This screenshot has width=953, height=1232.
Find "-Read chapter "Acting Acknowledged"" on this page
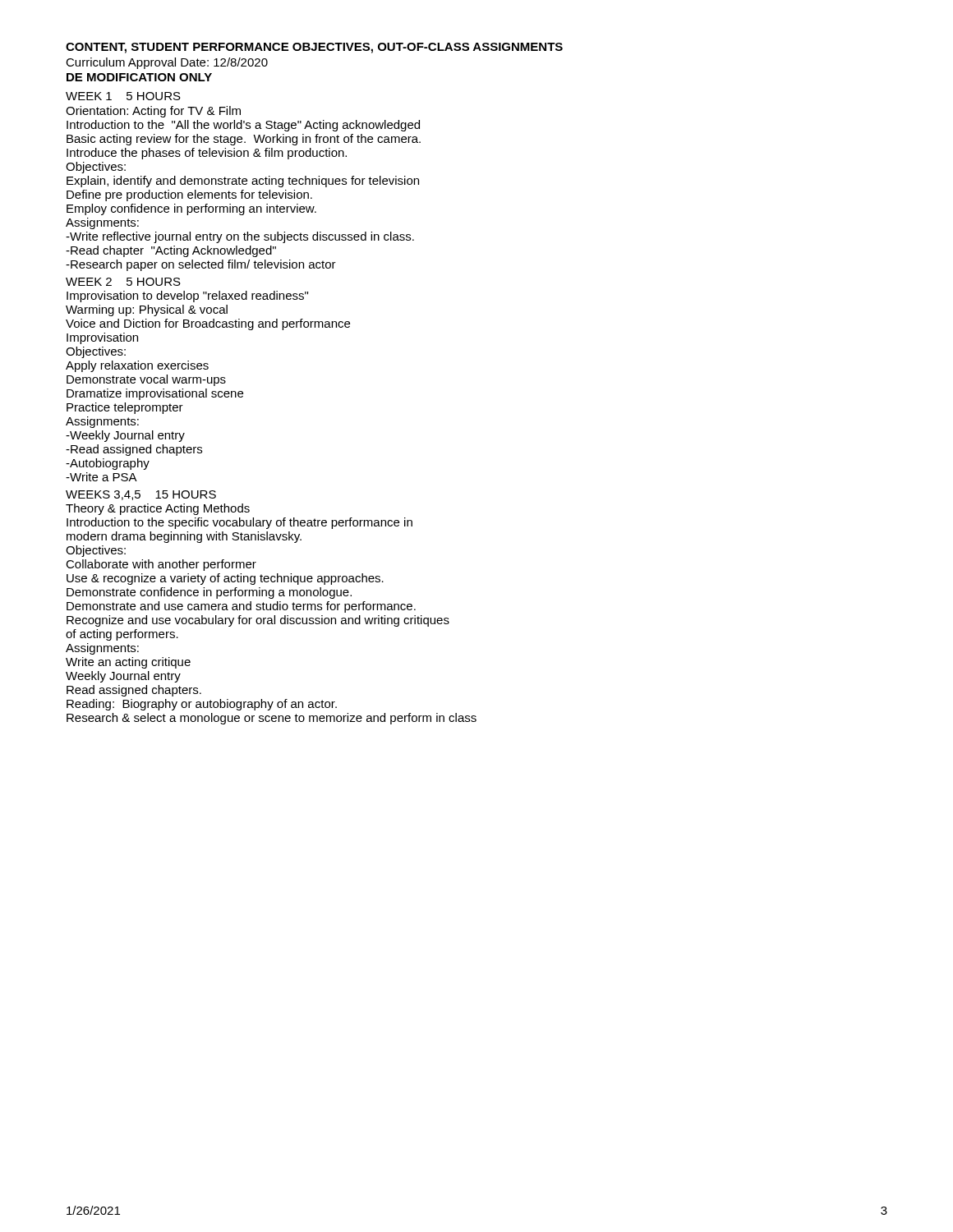(171, 250)
